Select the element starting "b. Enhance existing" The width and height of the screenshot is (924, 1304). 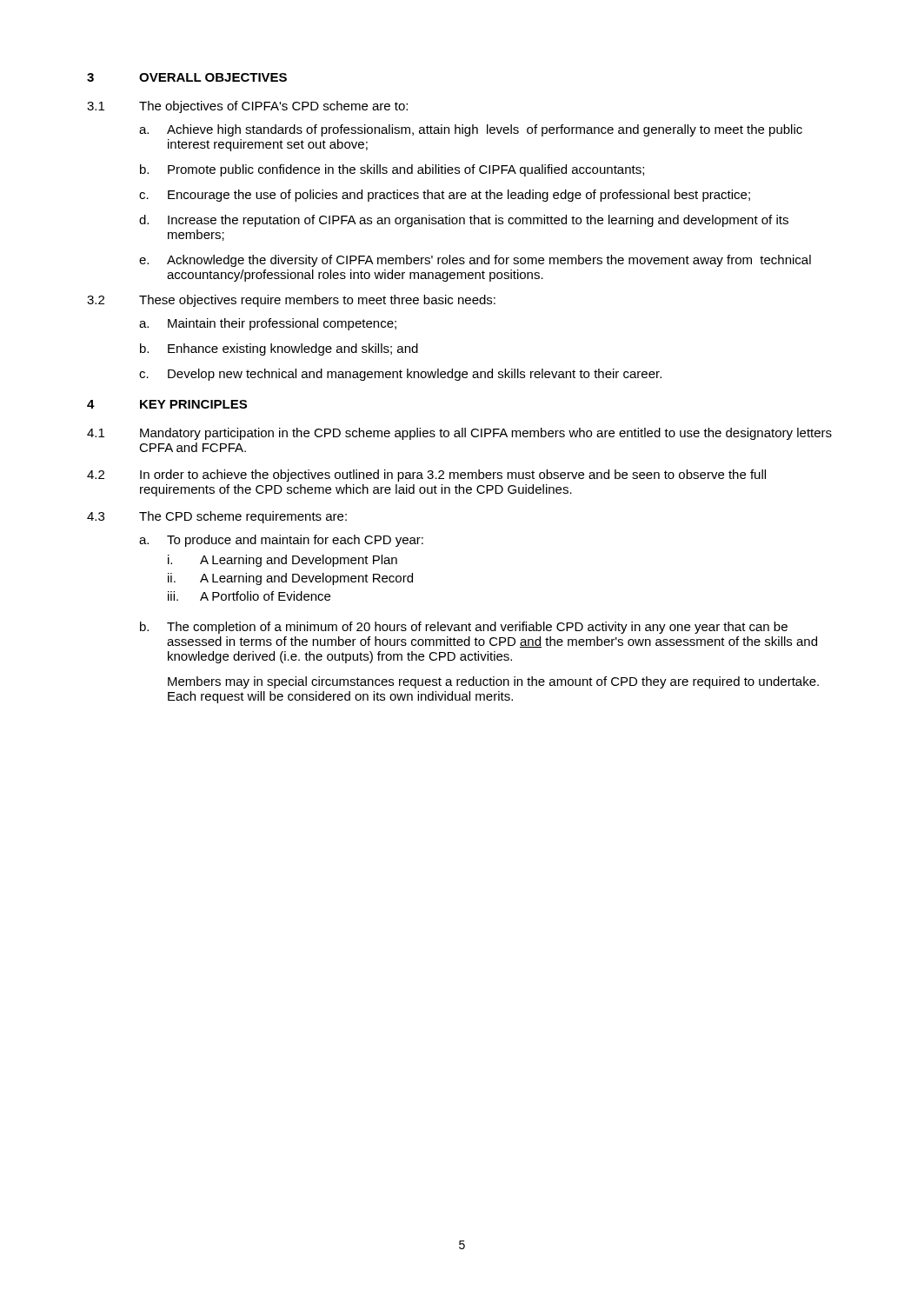pos(279,349)
